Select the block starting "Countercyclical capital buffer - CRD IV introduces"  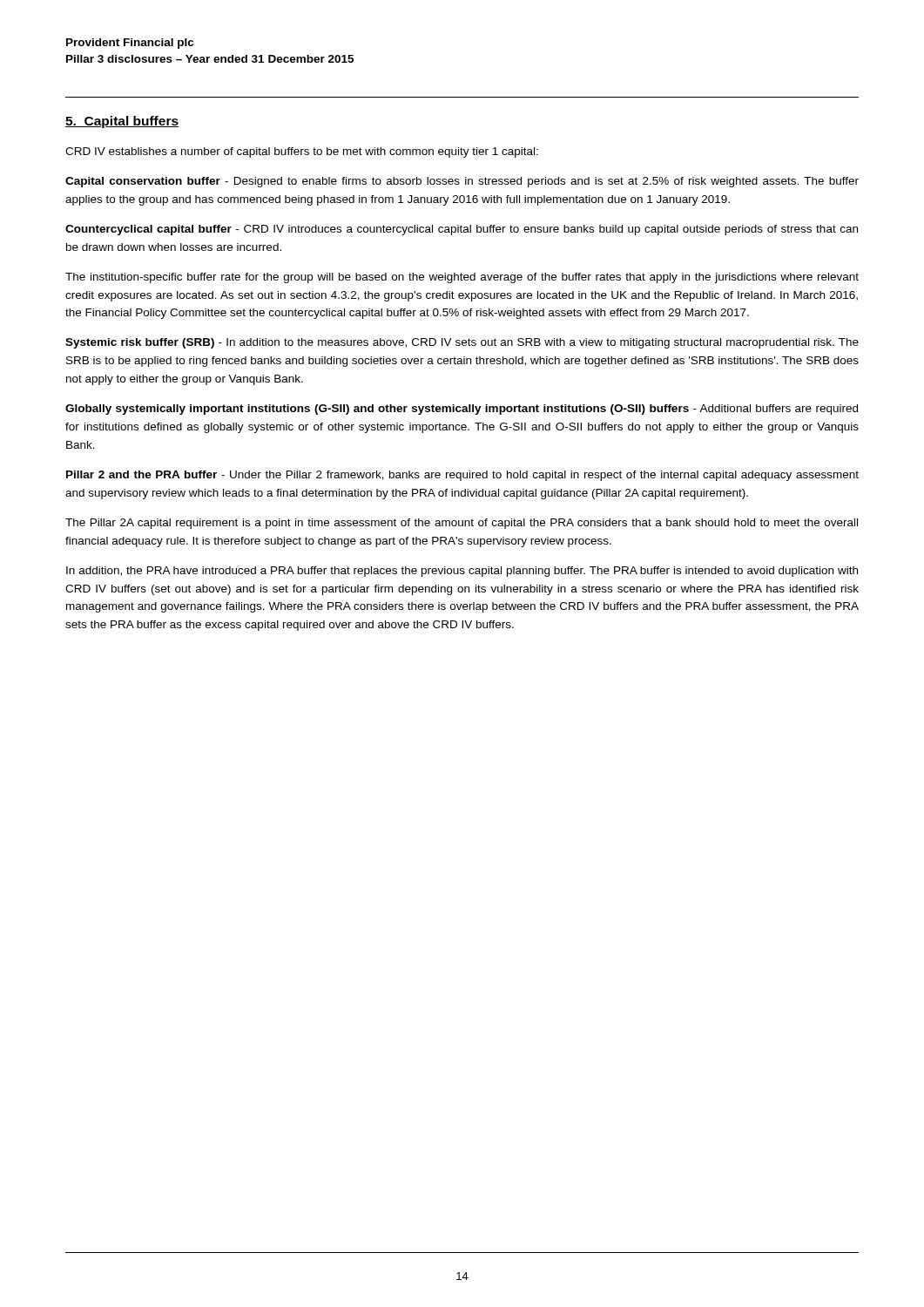(x=462, y=238)
